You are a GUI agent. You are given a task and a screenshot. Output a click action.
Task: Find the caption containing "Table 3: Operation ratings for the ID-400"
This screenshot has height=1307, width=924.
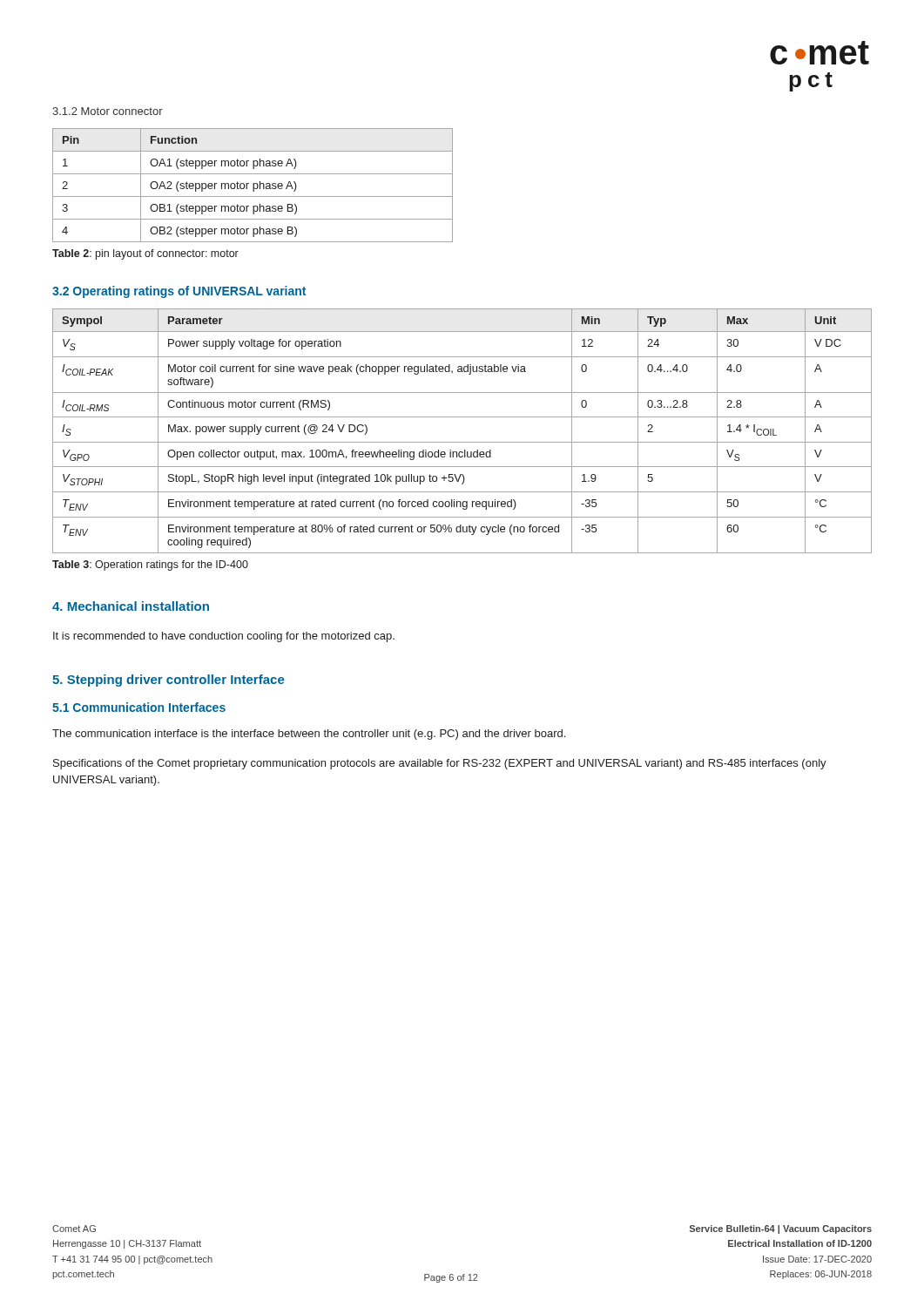click(150, 564)
